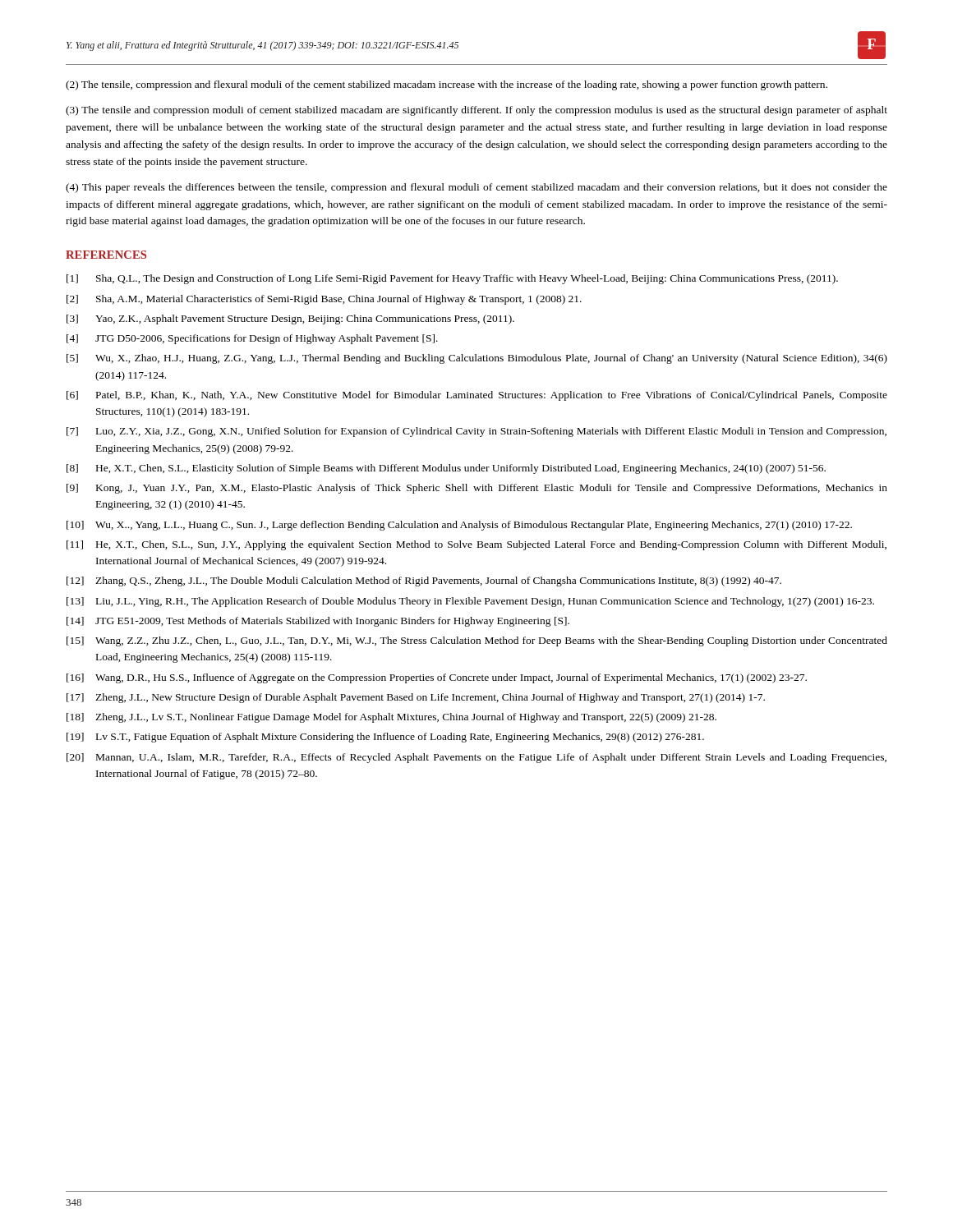
Task: Navigate to the text starting "[8] He, X.T., Chen, S.L.,"
Action: (476, 468)
